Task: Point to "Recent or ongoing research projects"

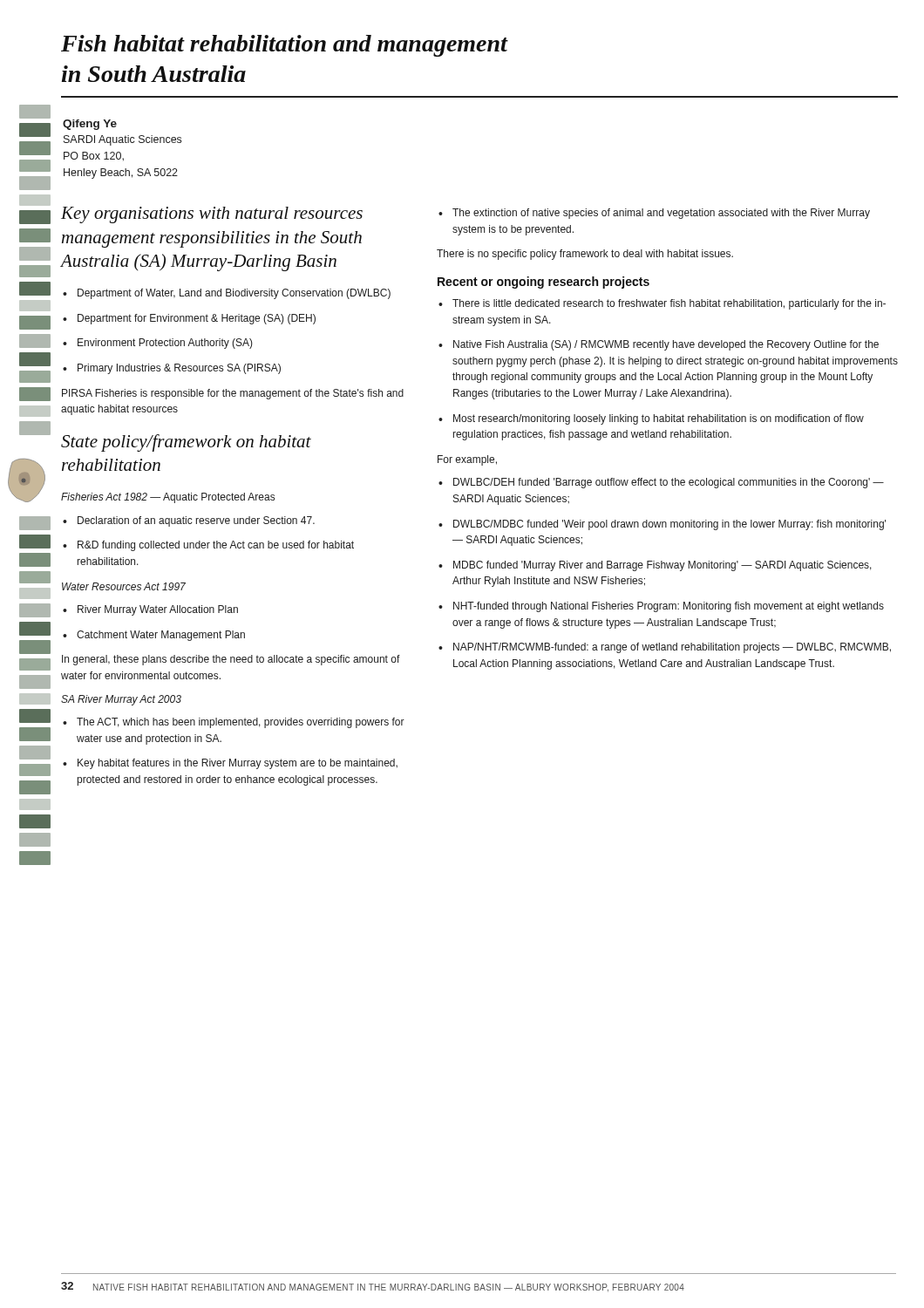Action: [544, 283]
